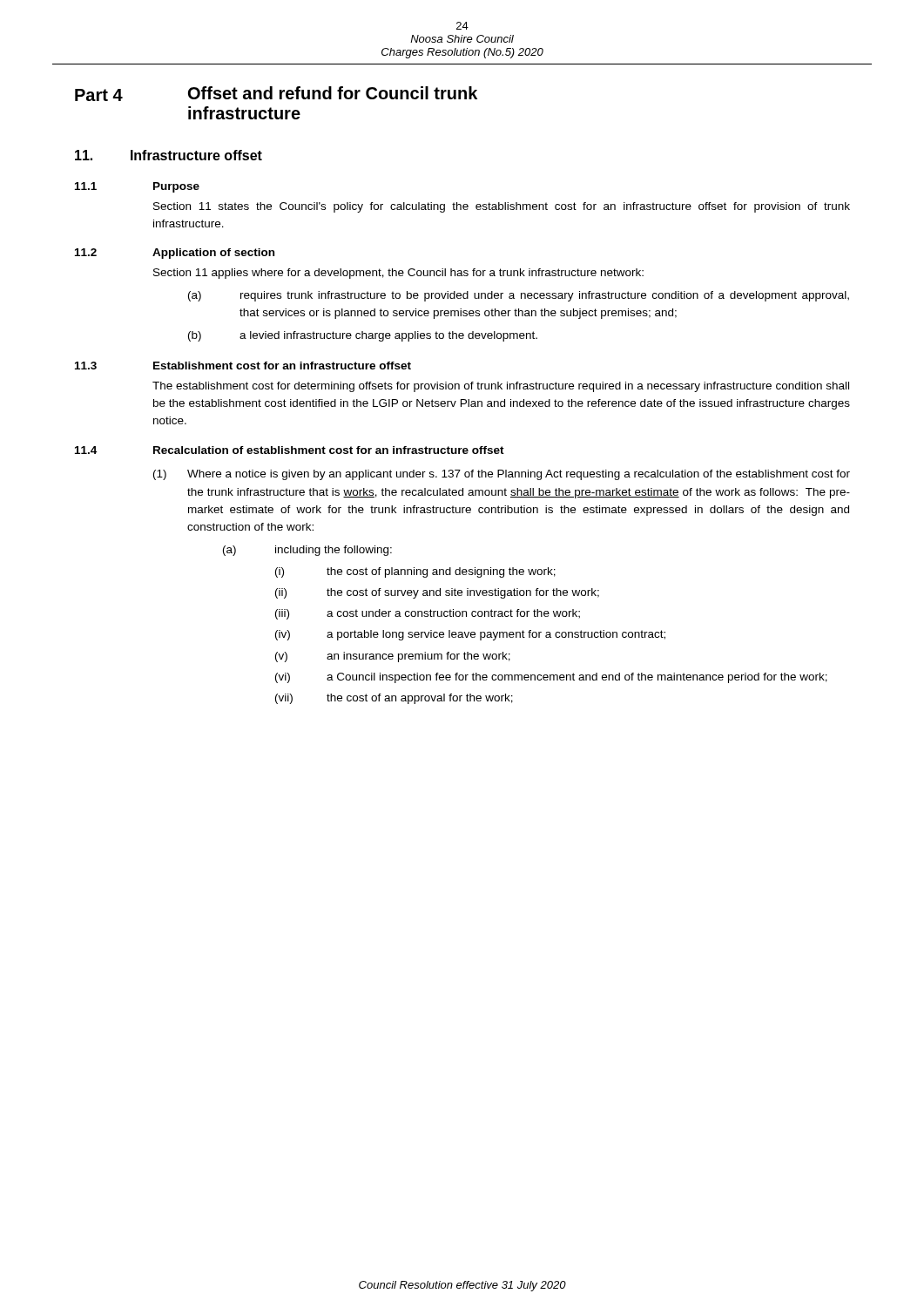924x1307 pixels.
Task: Where is the passage that starts "(i) the cost of planning and designing the"?
Action: (562, 571)
